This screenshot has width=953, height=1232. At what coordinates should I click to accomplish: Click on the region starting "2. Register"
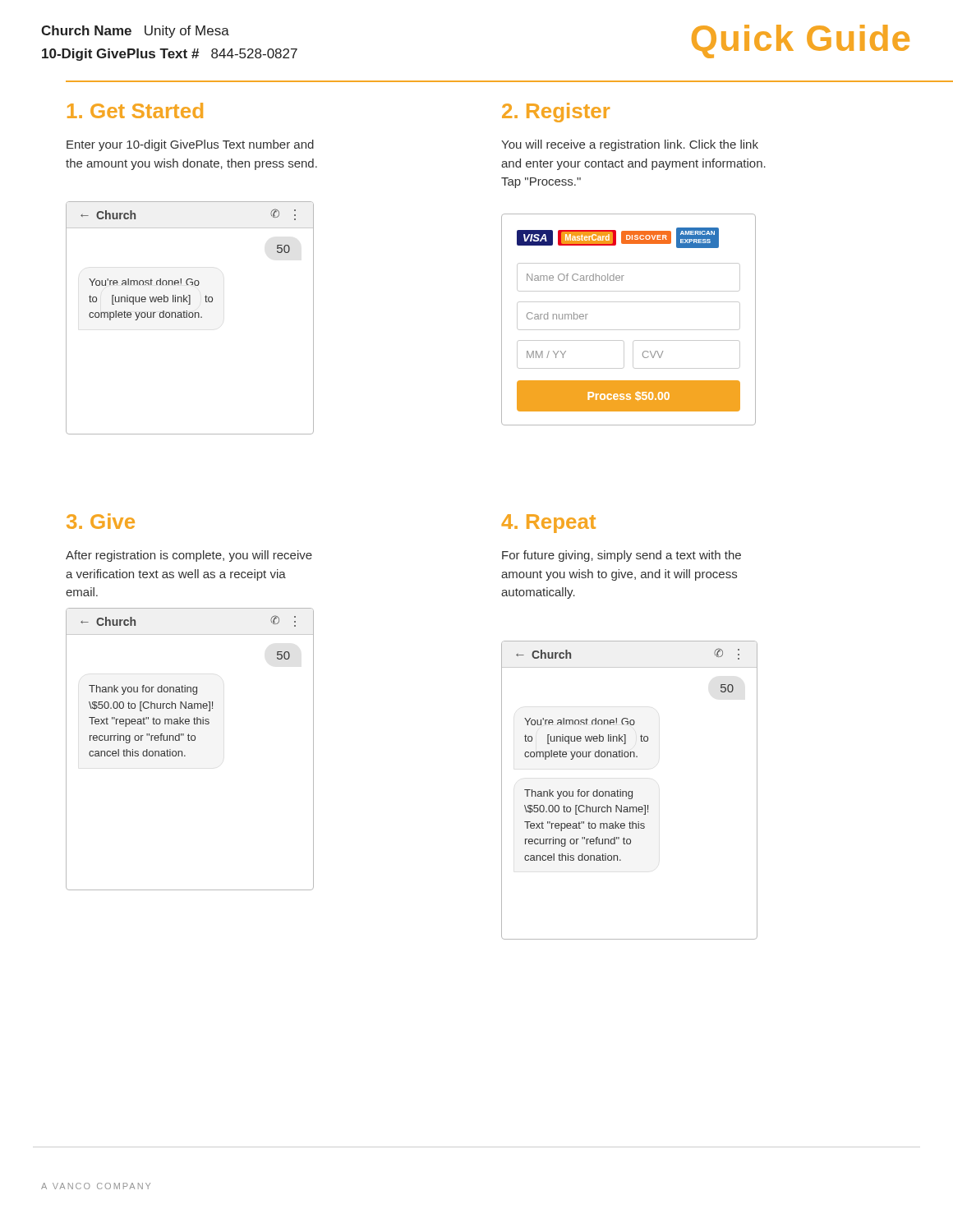(556, 111)
